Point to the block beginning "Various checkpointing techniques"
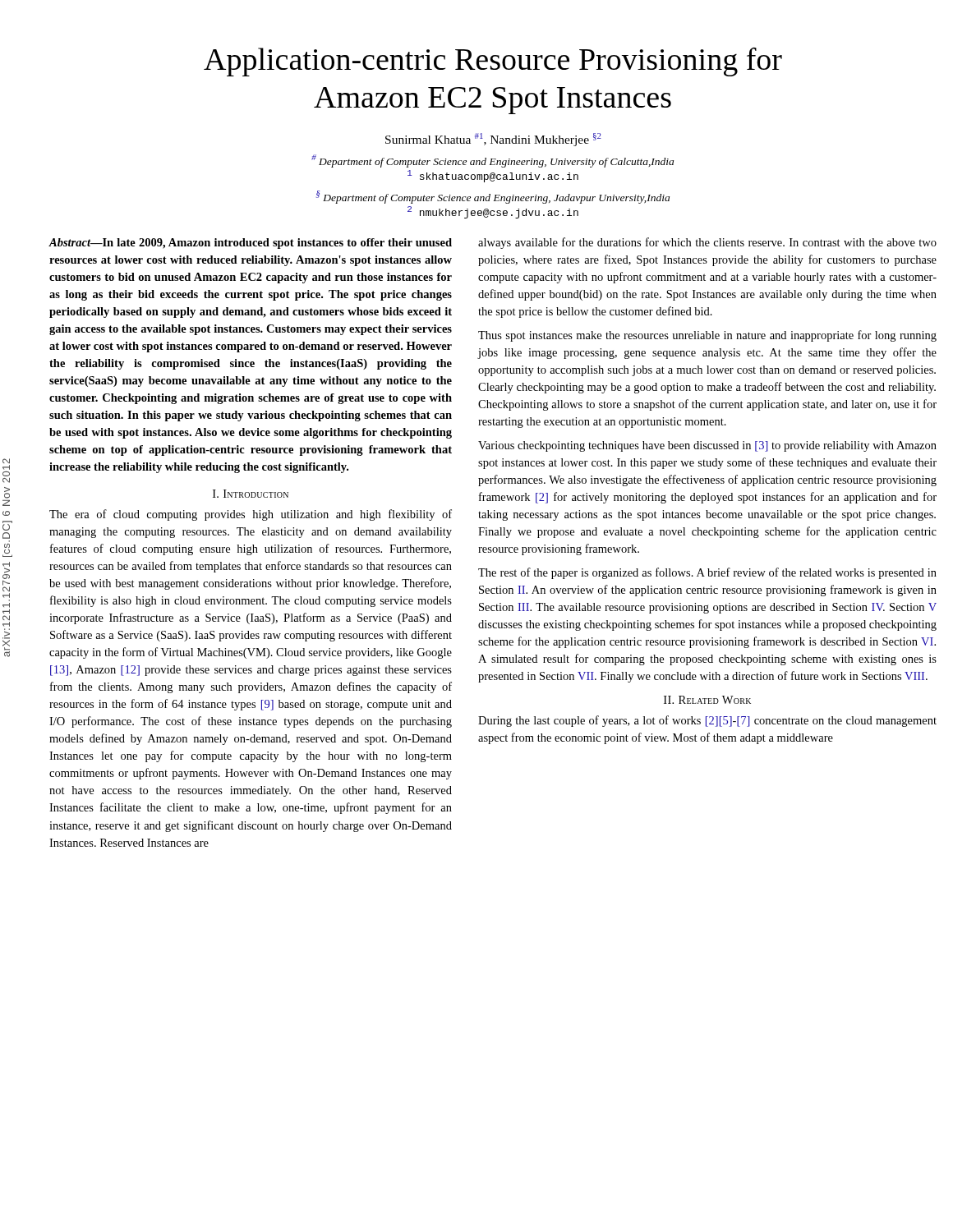This screenshot has height=1232, width=953. [x=707, y=497]
